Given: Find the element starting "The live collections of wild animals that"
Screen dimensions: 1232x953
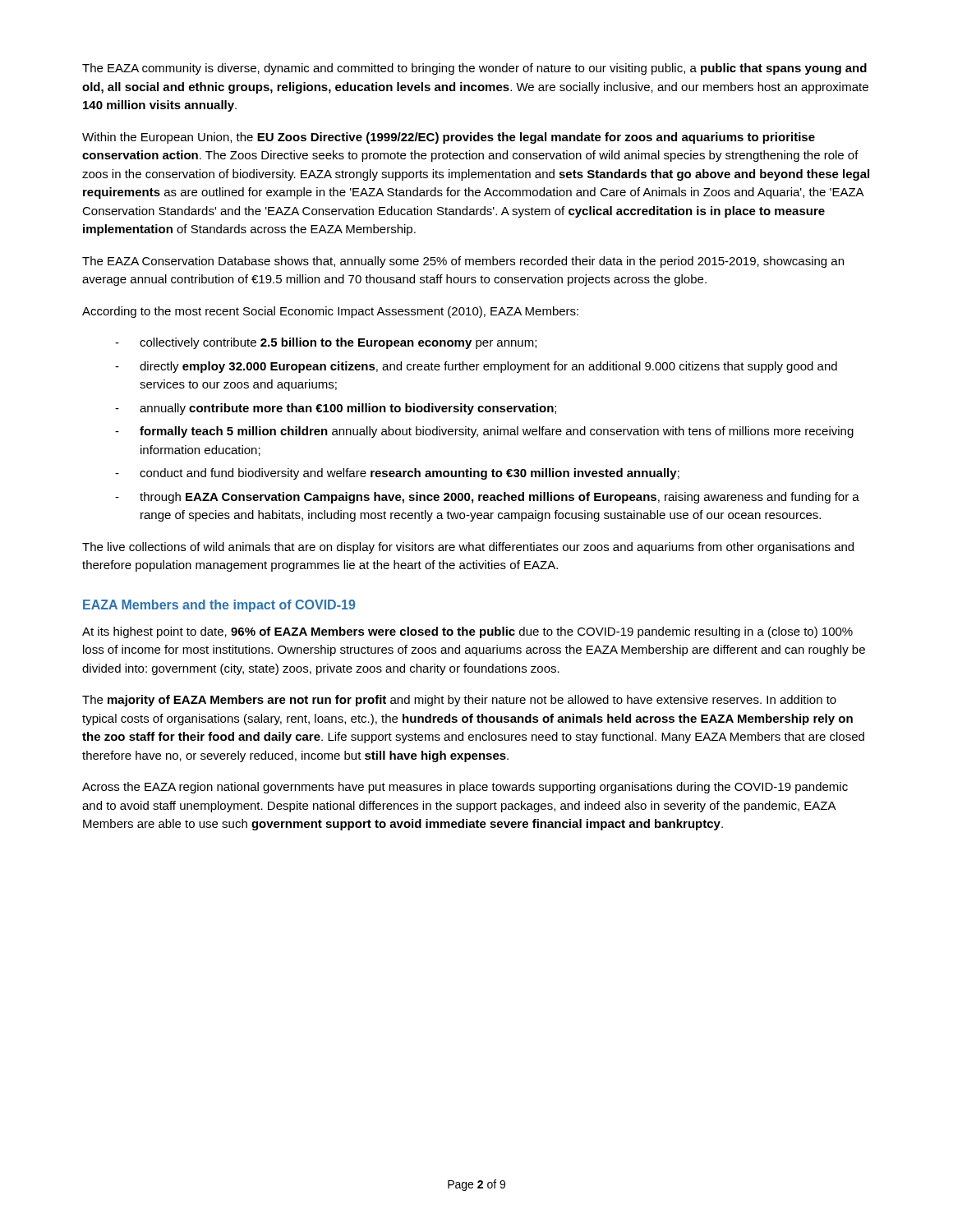Looking at the screenshot, I should click(x=468, y=555).
